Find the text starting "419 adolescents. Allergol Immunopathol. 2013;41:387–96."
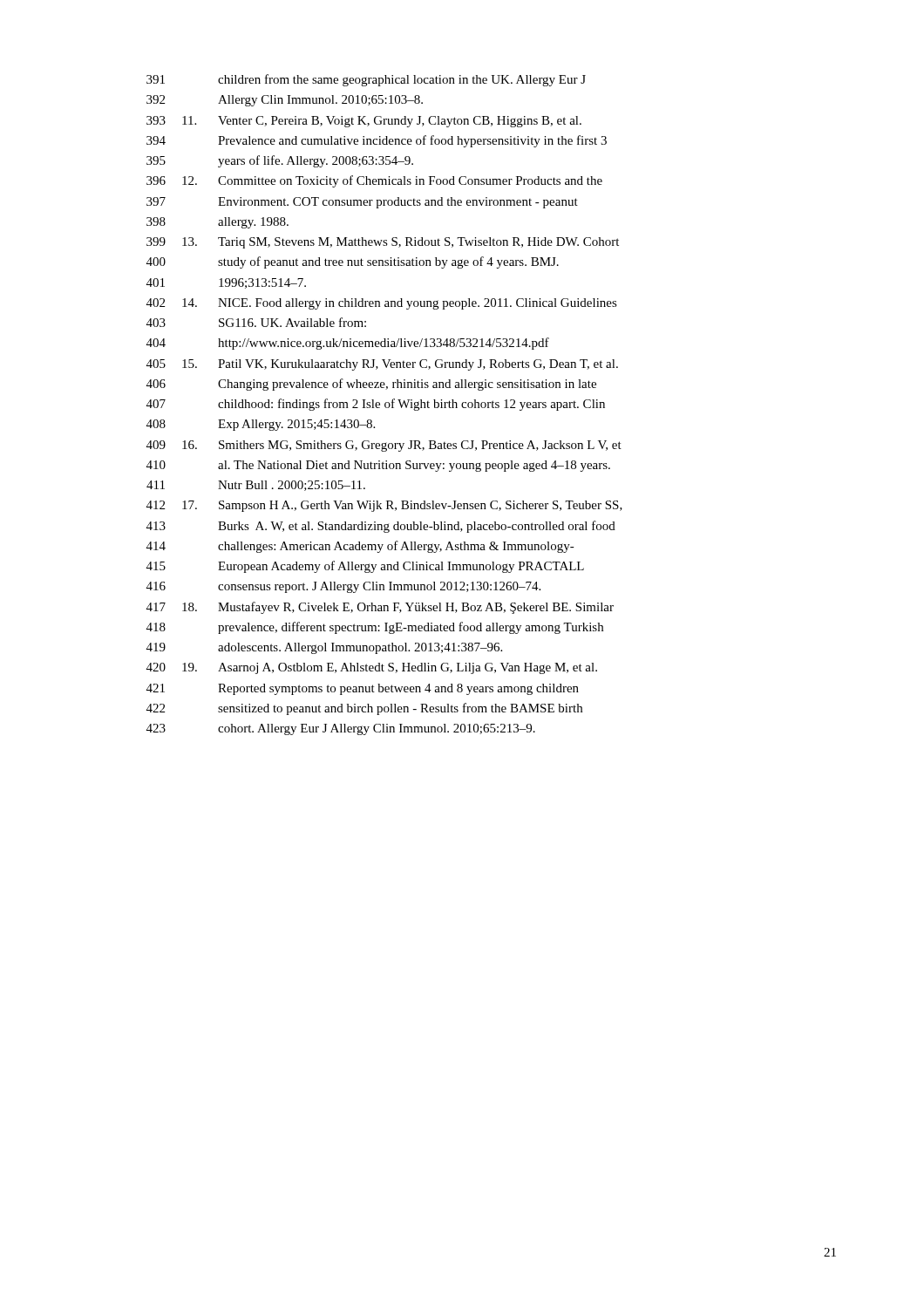The width and height of the screenshot is (924, 1308). [475, 648]
